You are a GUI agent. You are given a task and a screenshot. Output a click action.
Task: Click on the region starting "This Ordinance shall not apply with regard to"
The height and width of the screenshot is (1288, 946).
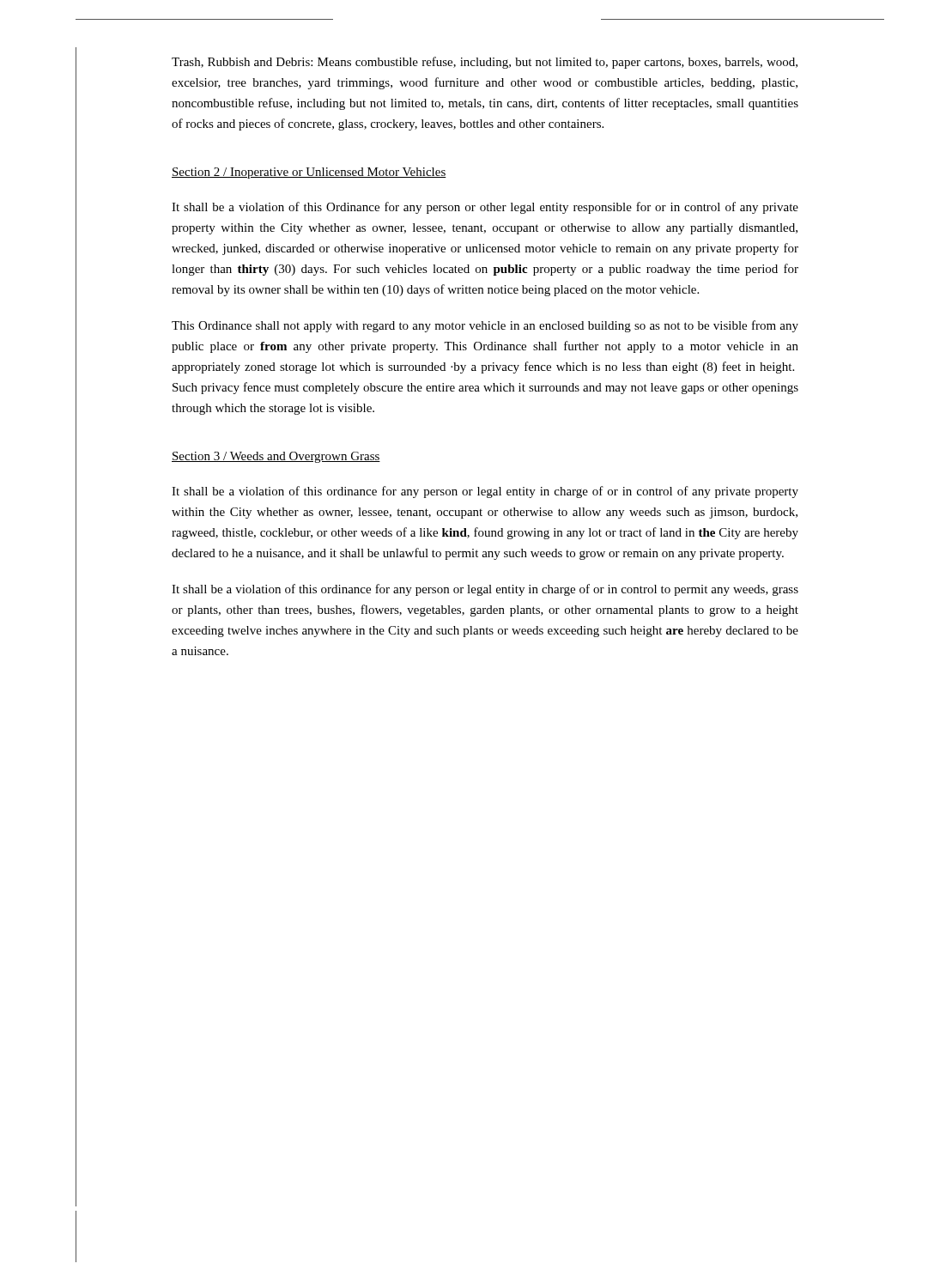point(485,367)
